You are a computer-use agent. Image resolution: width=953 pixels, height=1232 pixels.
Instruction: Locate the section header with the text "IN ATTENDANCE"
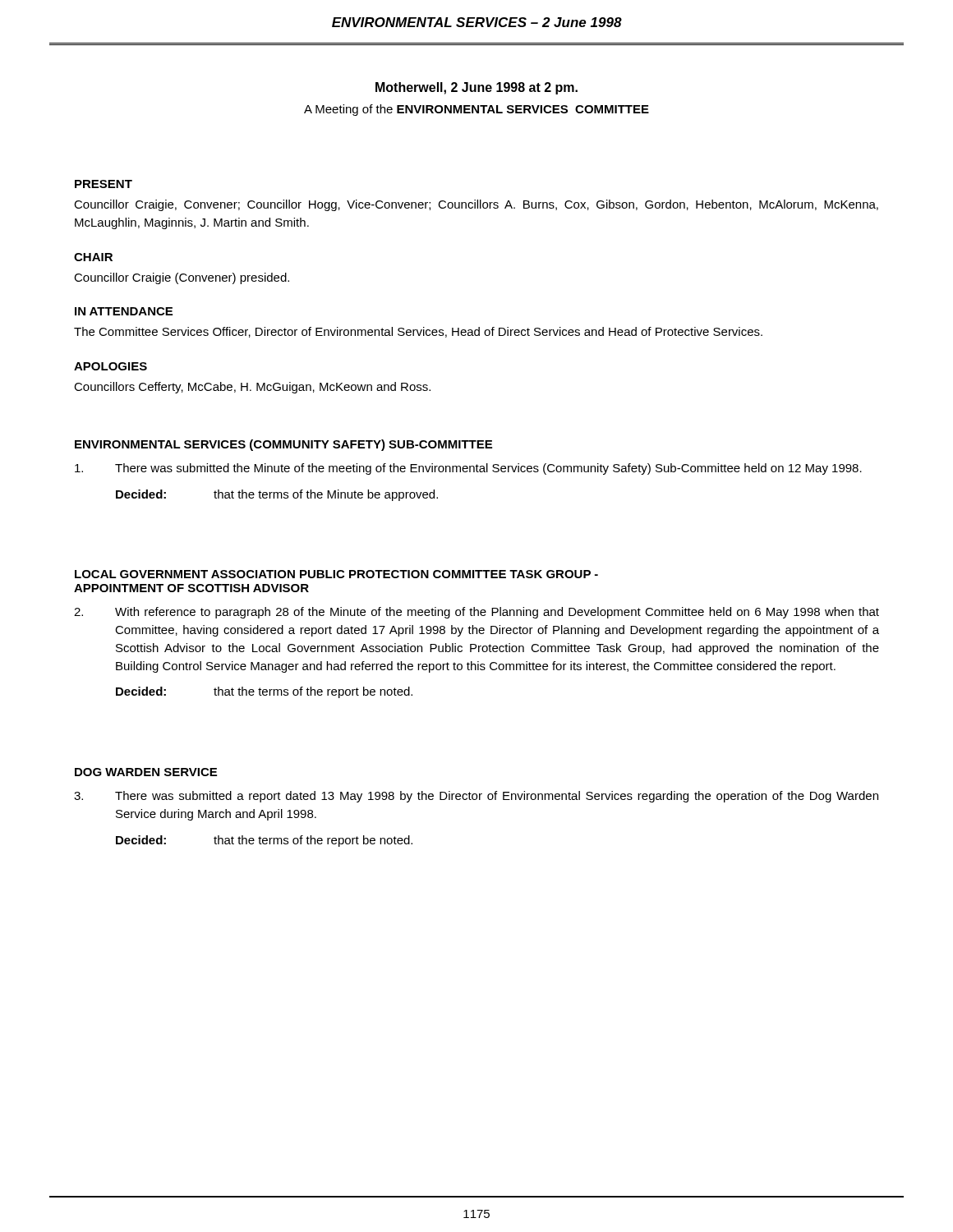(x=124, y=311)
